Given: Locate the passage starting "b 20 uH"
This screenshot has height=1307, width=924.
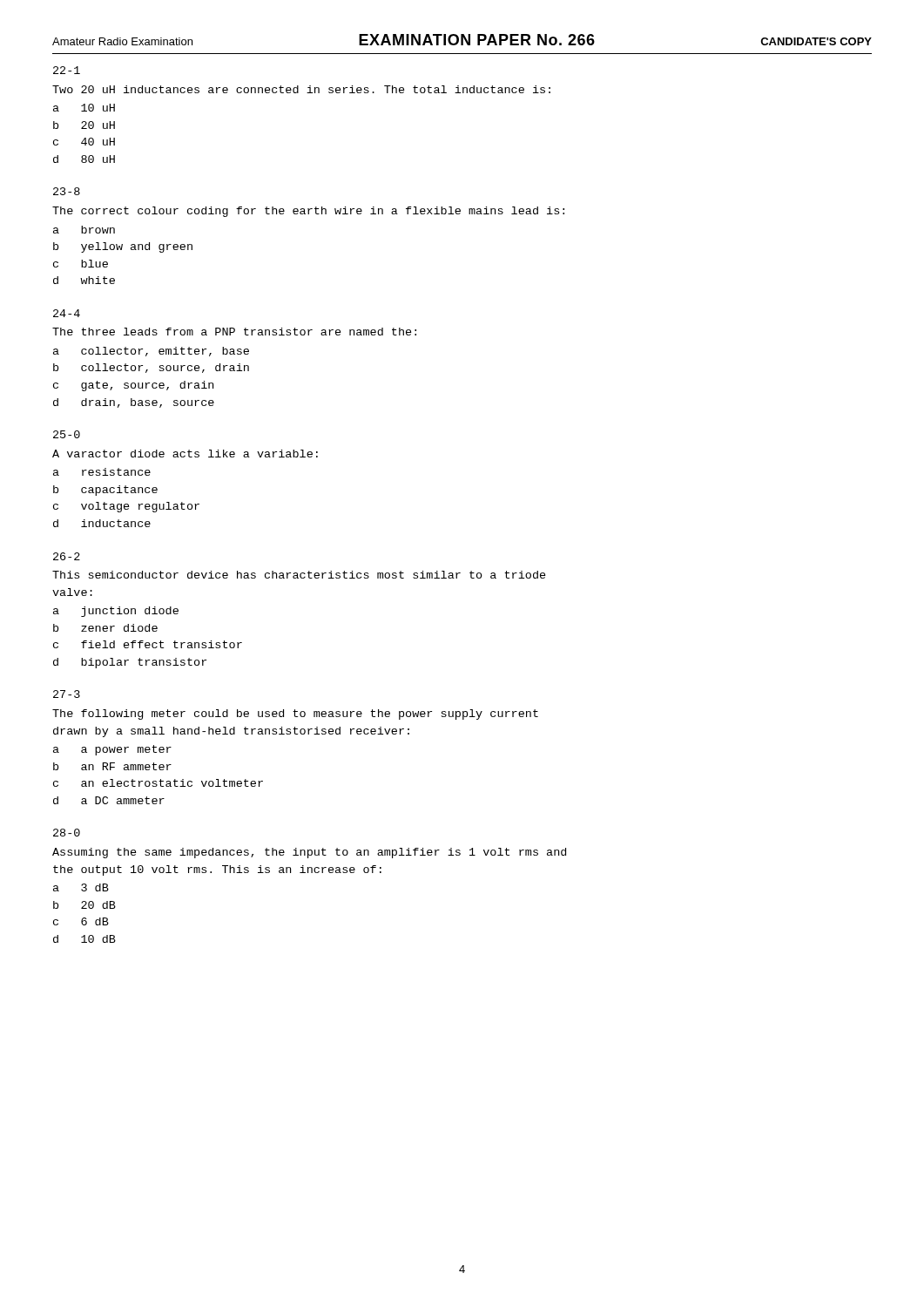Looking at the screenshot, I should coord(84,126).
